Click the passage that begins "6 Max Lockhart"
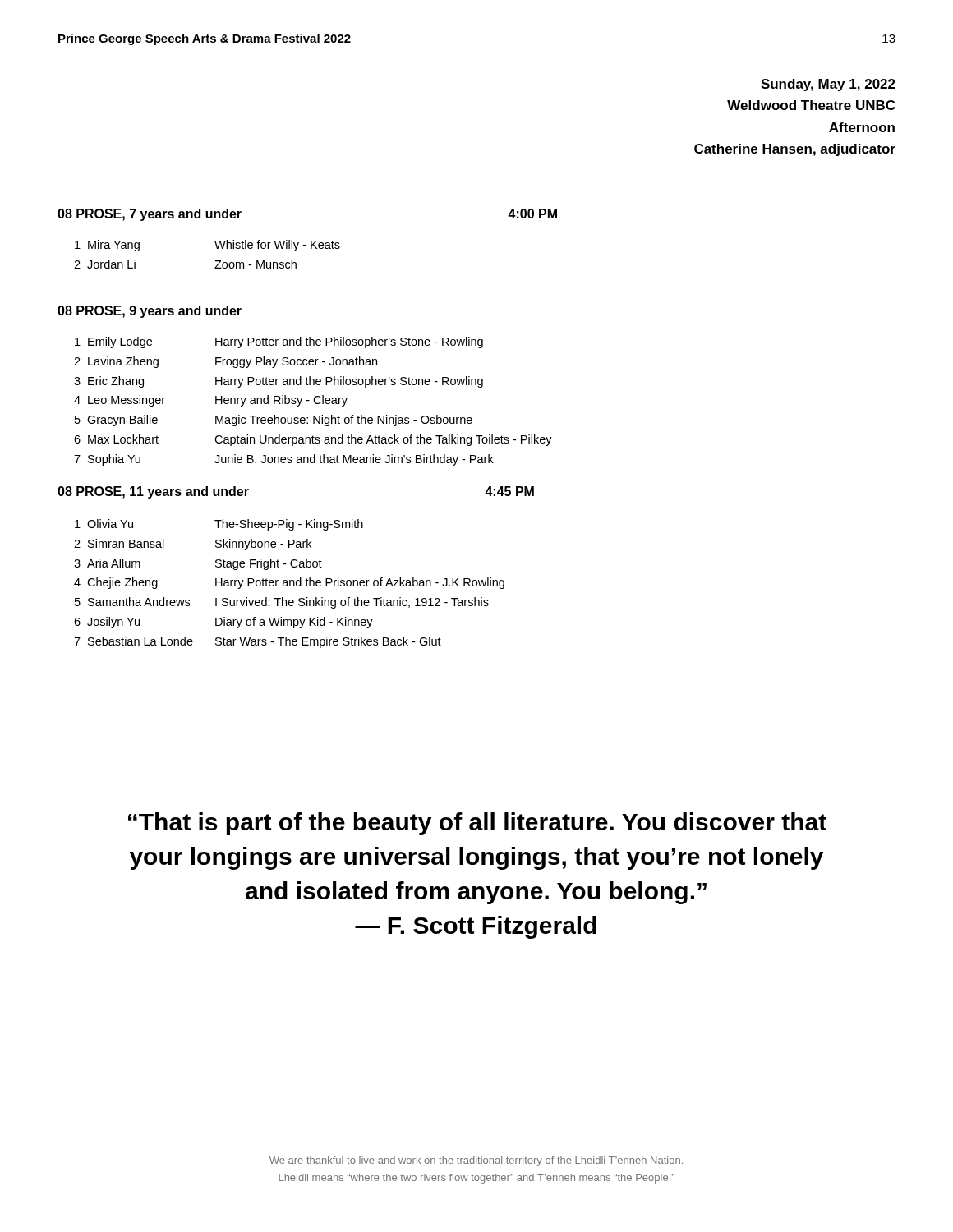 tap(476, 440)
